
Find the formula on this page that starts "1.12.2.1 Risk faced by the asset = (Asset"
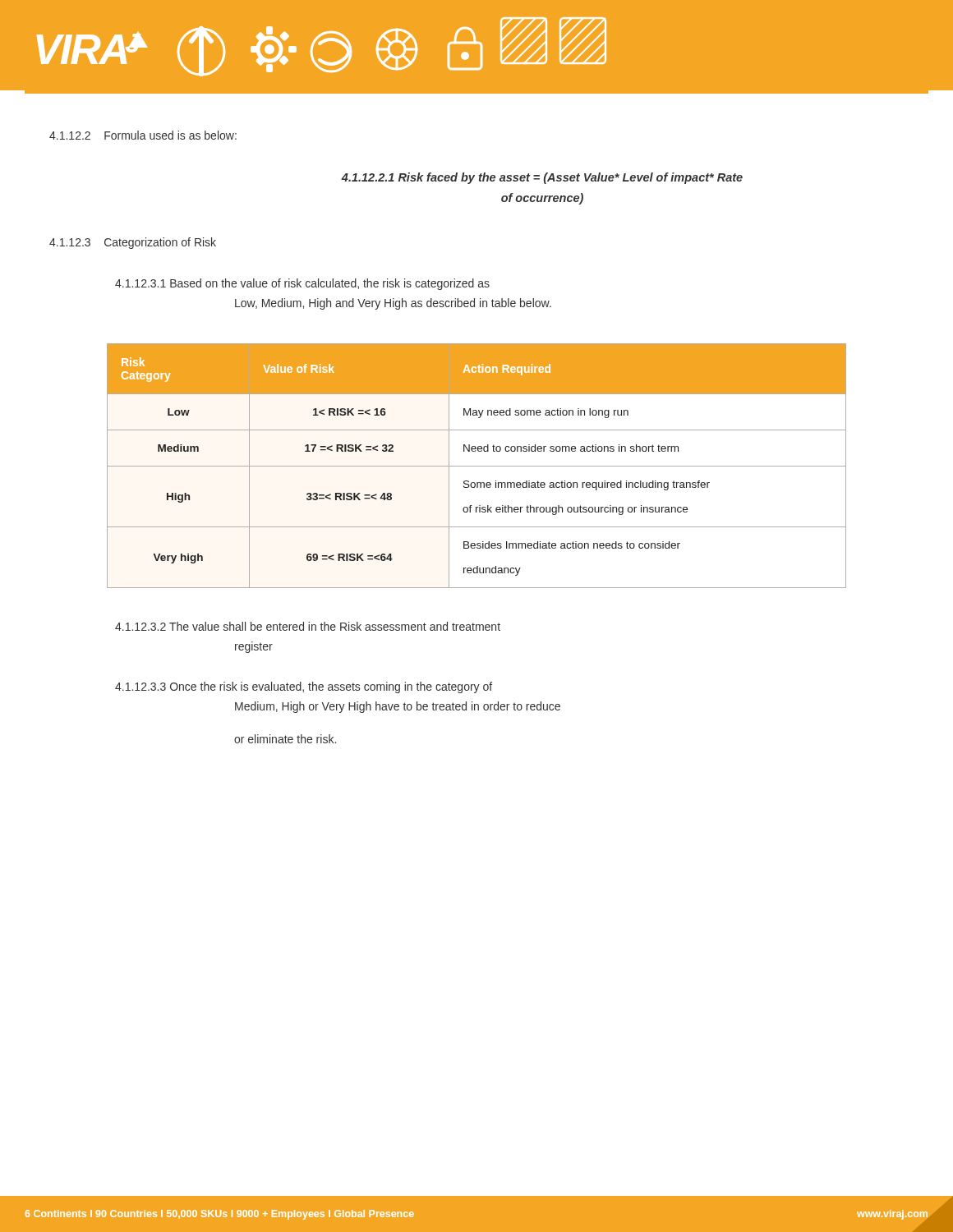(x=542, y=188)
